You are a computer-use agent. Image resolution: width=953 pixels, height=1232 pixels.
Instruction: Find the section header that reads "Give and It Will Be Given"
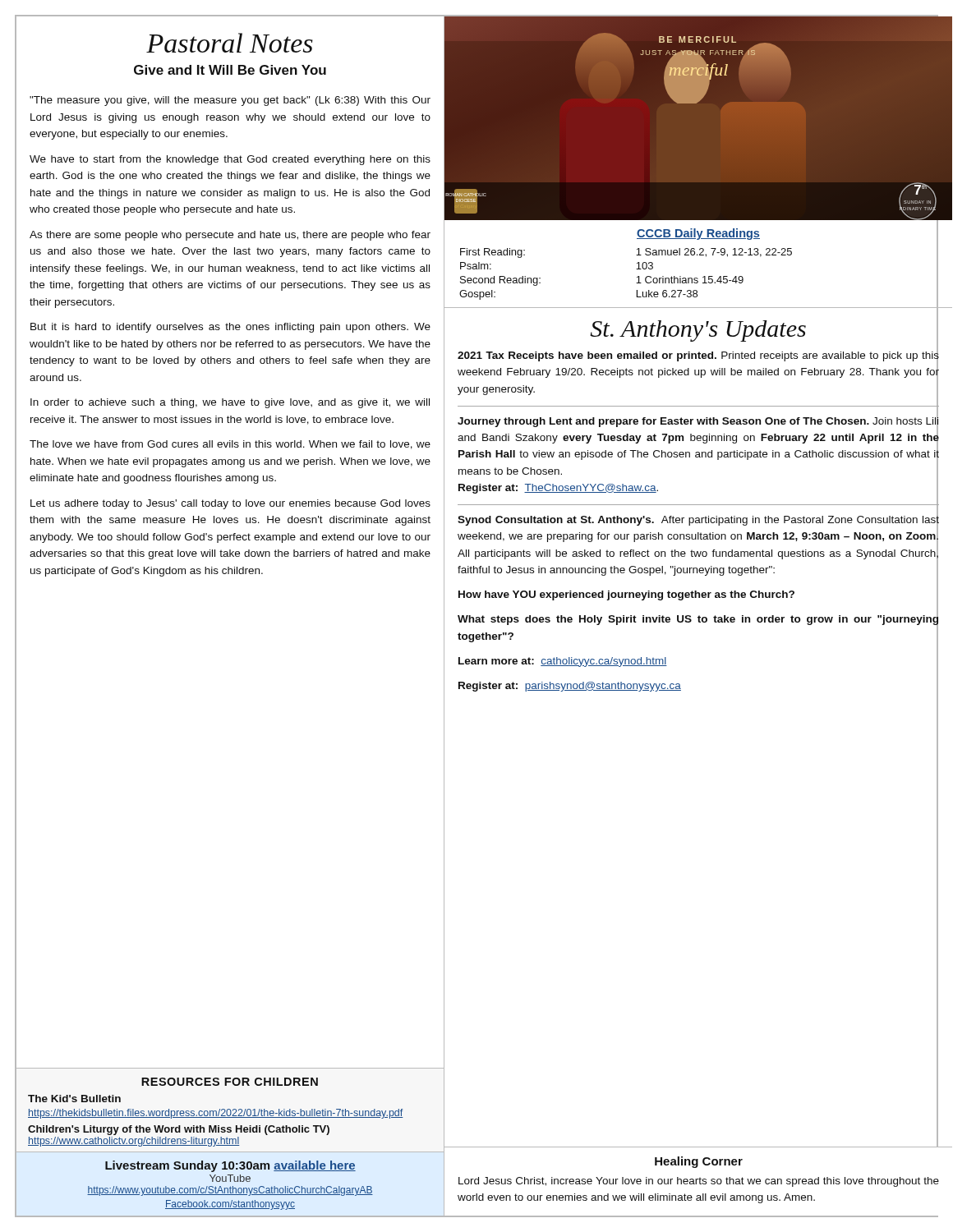[x=230, y=70]
